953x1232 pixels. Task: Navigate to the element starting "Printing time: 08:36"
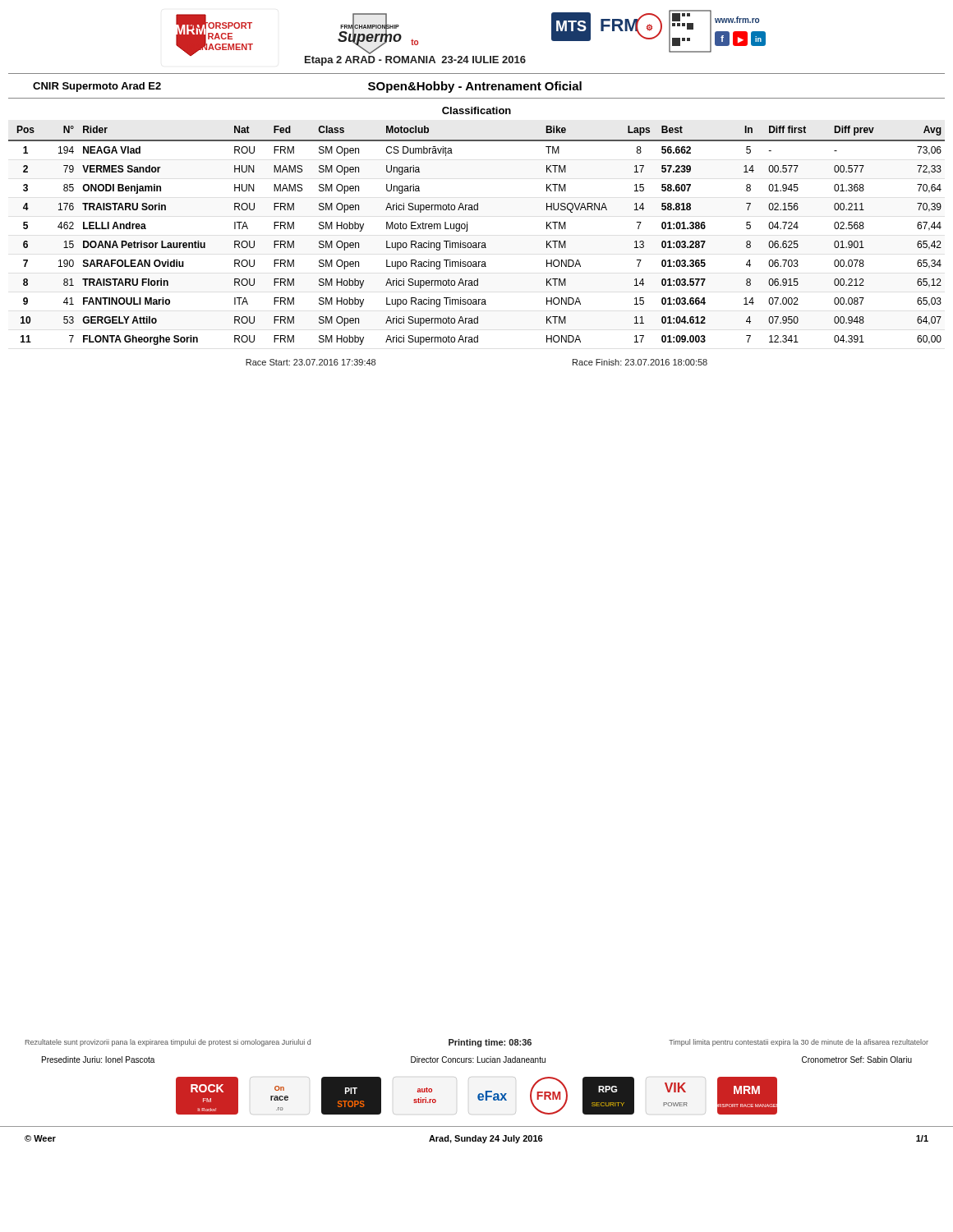490,1042
